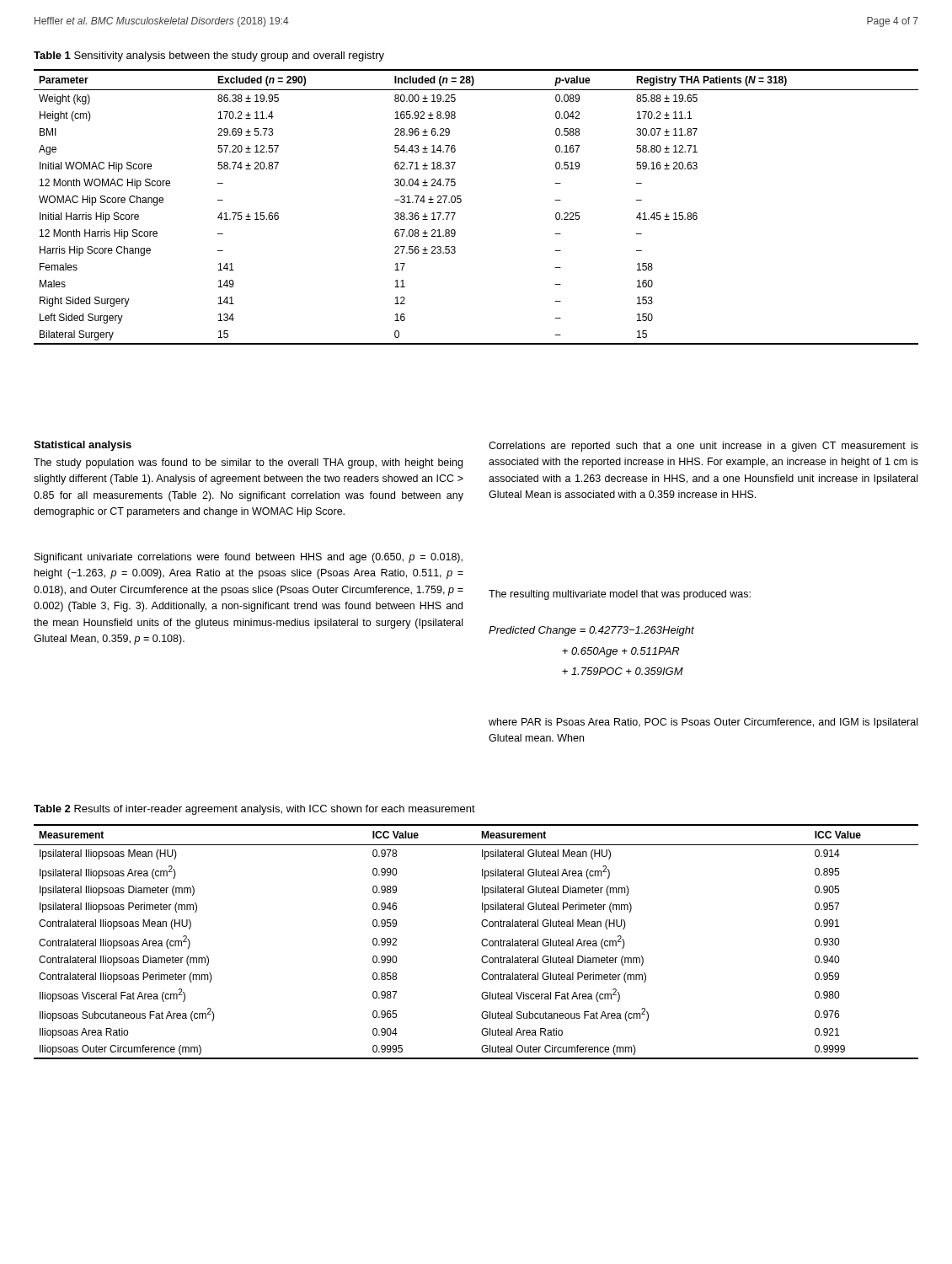Locate the formula that reads "Predicted Change = 0.42773−1.263Height + 0.650Age + 0.511PAR"

[x=591, y=651]
